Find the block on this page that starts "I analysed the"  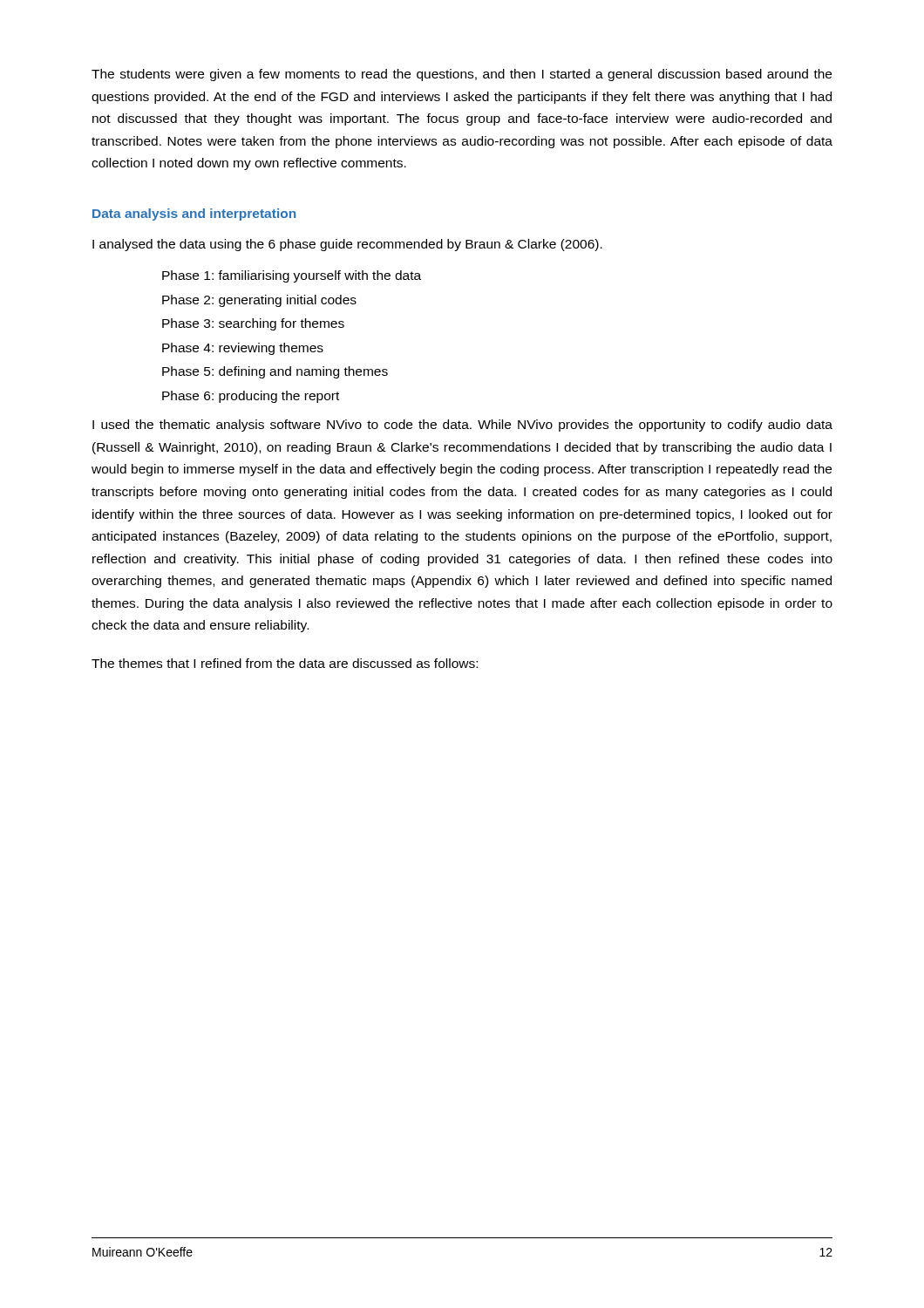pyautogui.click(x=347, y=244)
